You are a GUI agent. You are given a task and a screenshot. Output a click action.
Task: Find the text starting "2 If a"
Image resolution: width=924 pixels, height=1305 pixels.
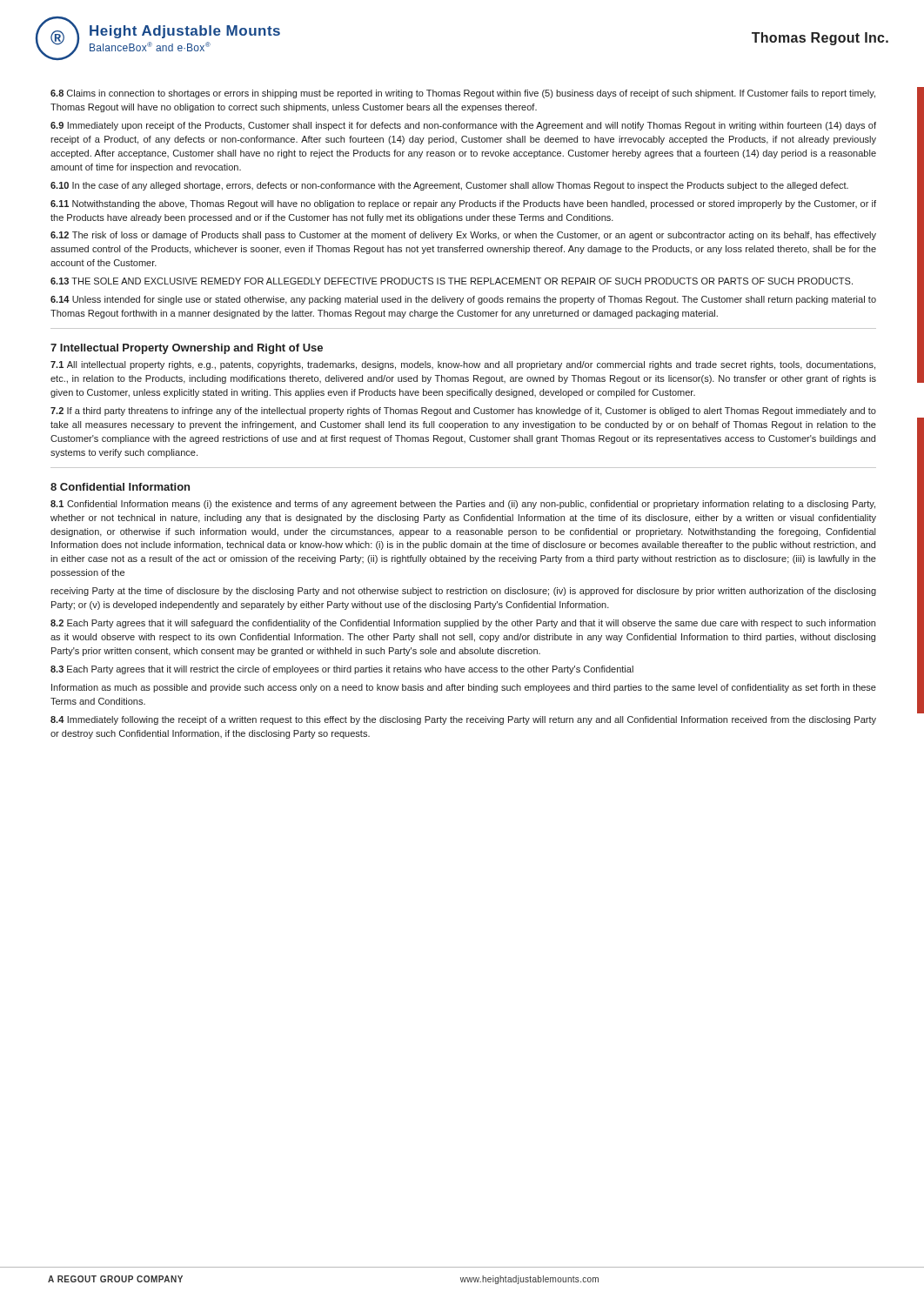coord(463,431)
